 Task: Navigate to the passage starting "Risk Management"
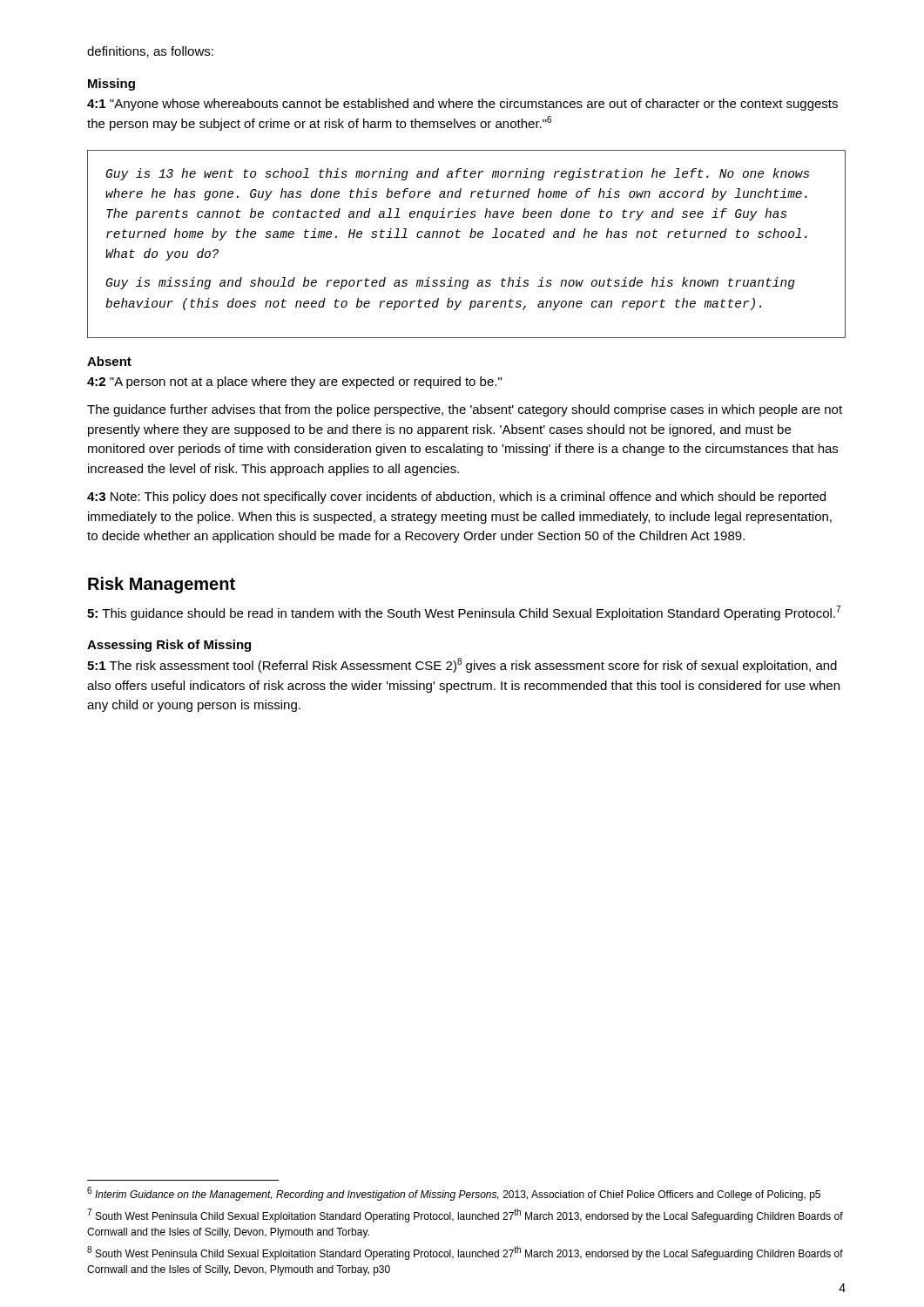click(x=161, y=584)
